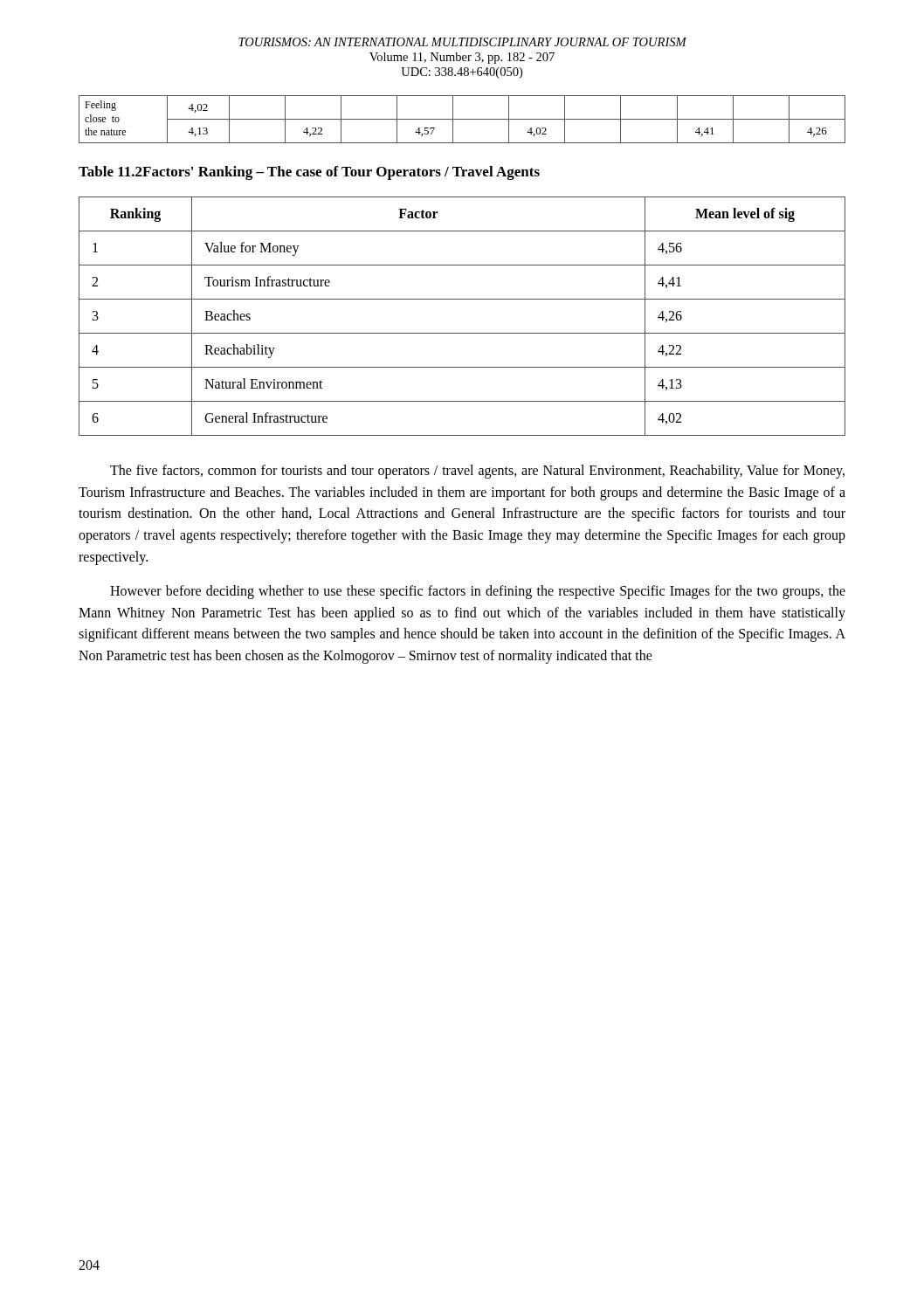This screenshot has width=924, height=1310.
Task: Find the table that mentions "Mean level of"
Action: coord(462,316)
